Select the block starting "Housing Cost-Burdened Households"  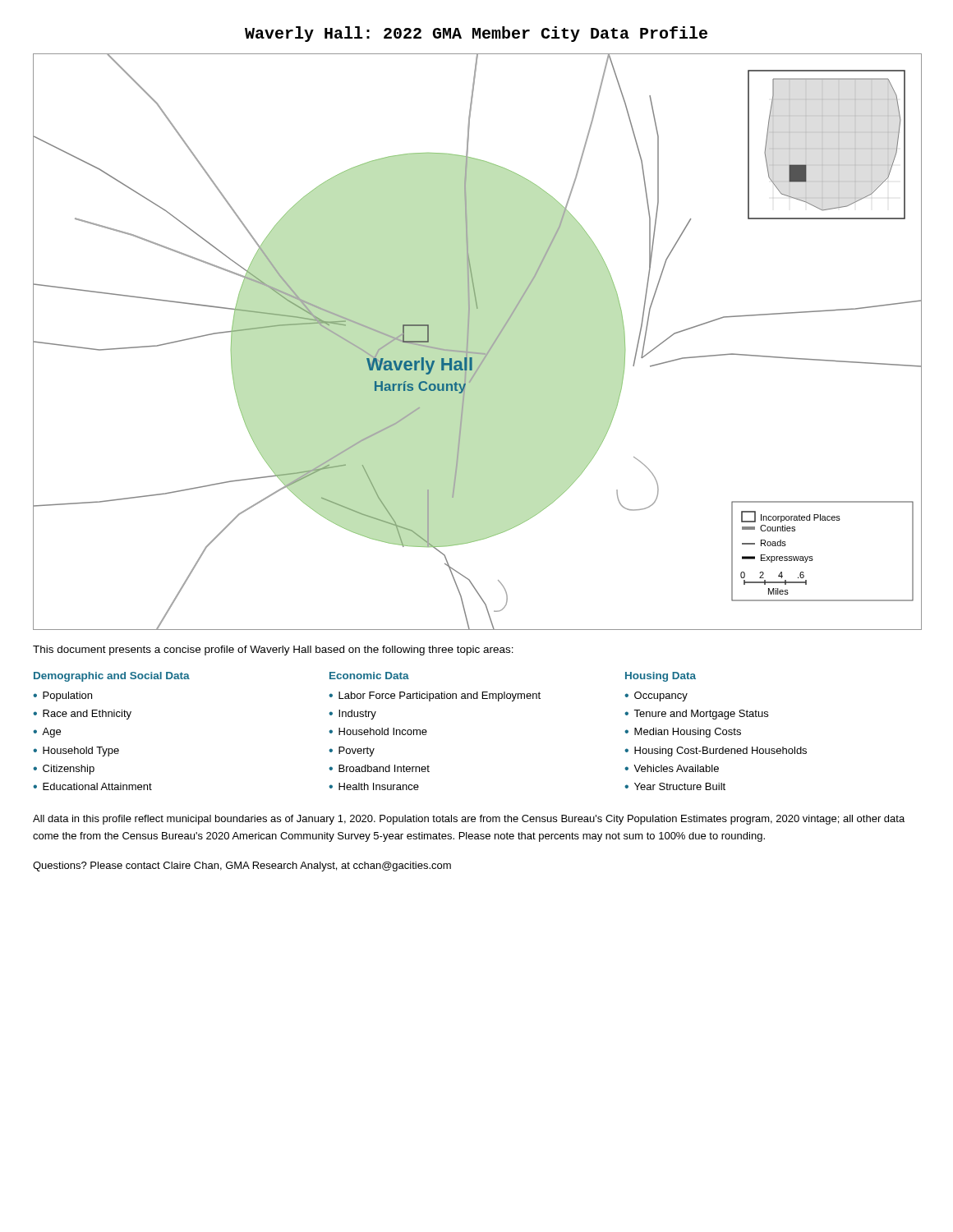[721, 750]
